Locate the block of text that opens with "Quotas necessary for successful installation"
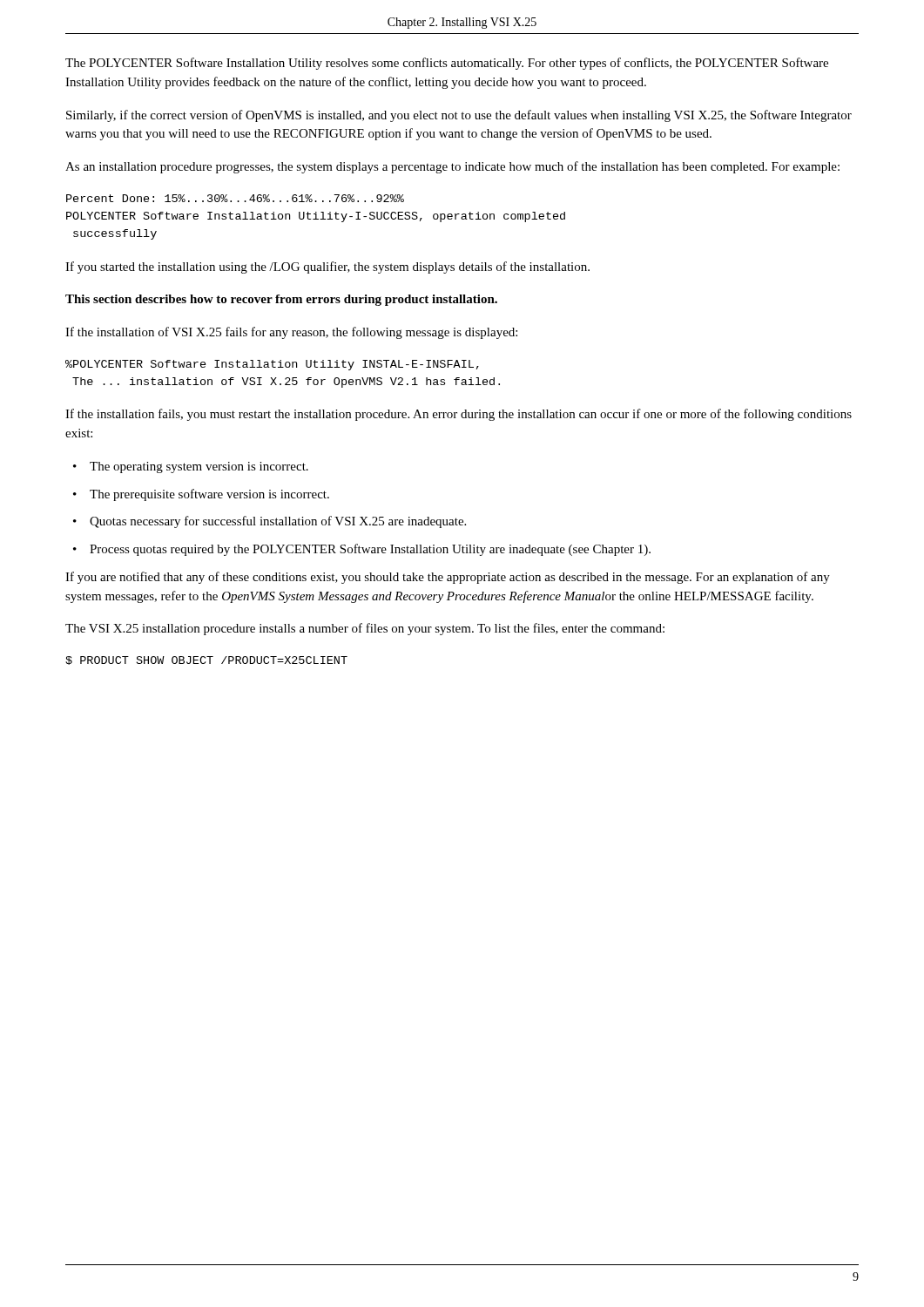Viewport: 924px width, 1307px height. point(278,521)
